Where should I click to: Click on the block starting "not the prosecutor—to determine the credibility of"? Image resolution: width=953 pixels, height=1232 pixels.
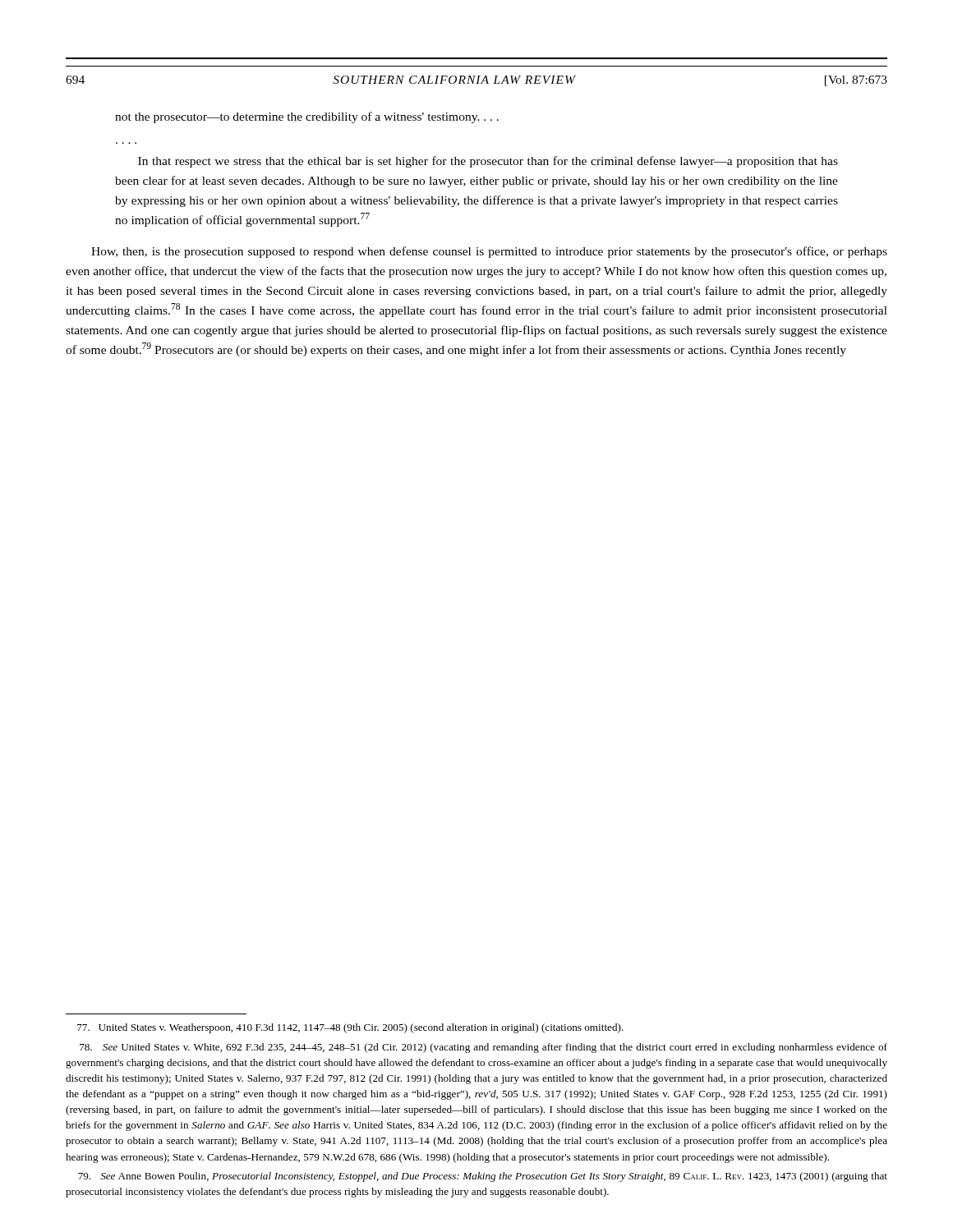[x=307, y=116]
